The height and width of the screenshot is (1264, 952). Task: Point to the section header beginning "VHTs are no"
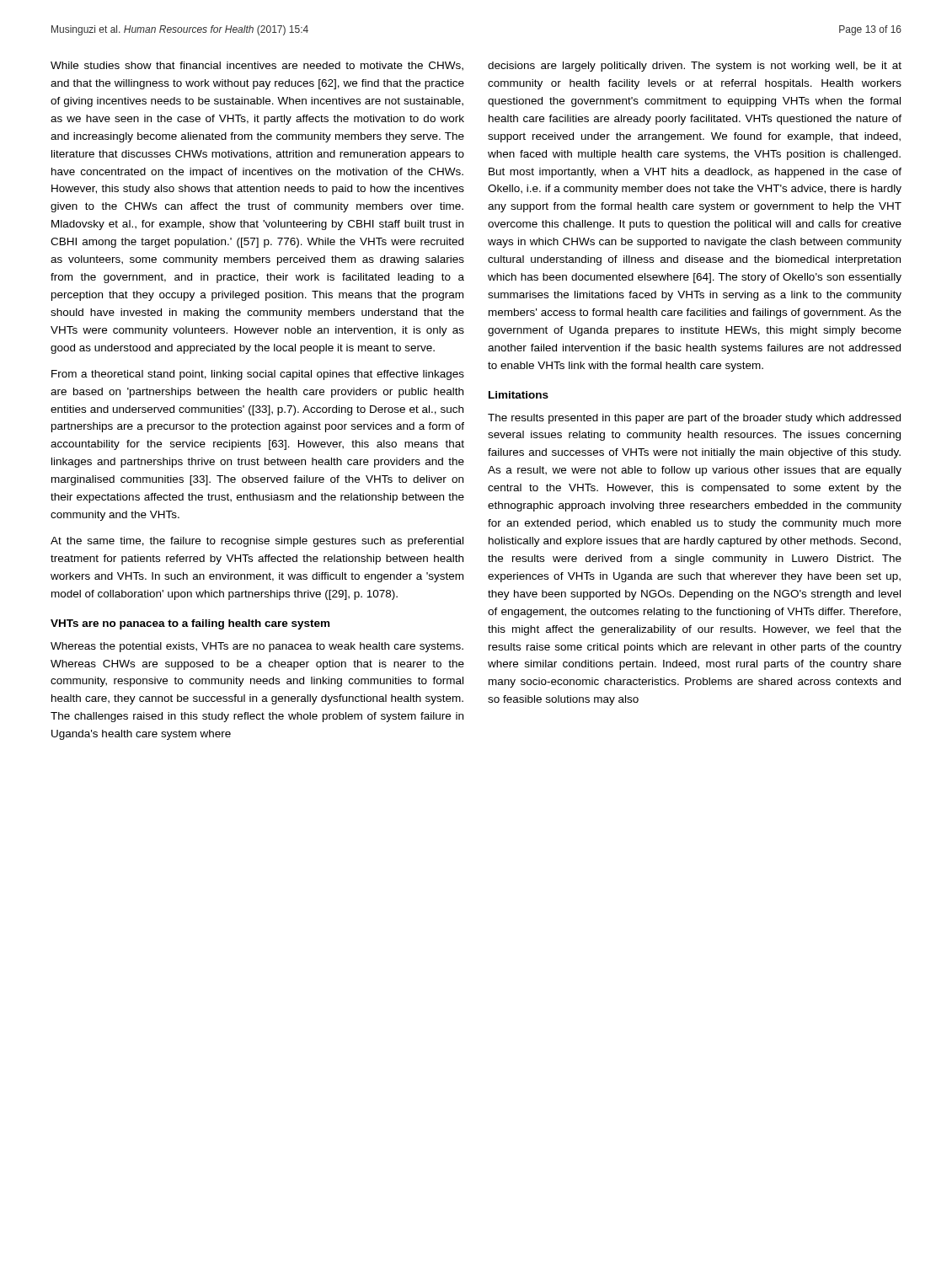coord(190,623)
